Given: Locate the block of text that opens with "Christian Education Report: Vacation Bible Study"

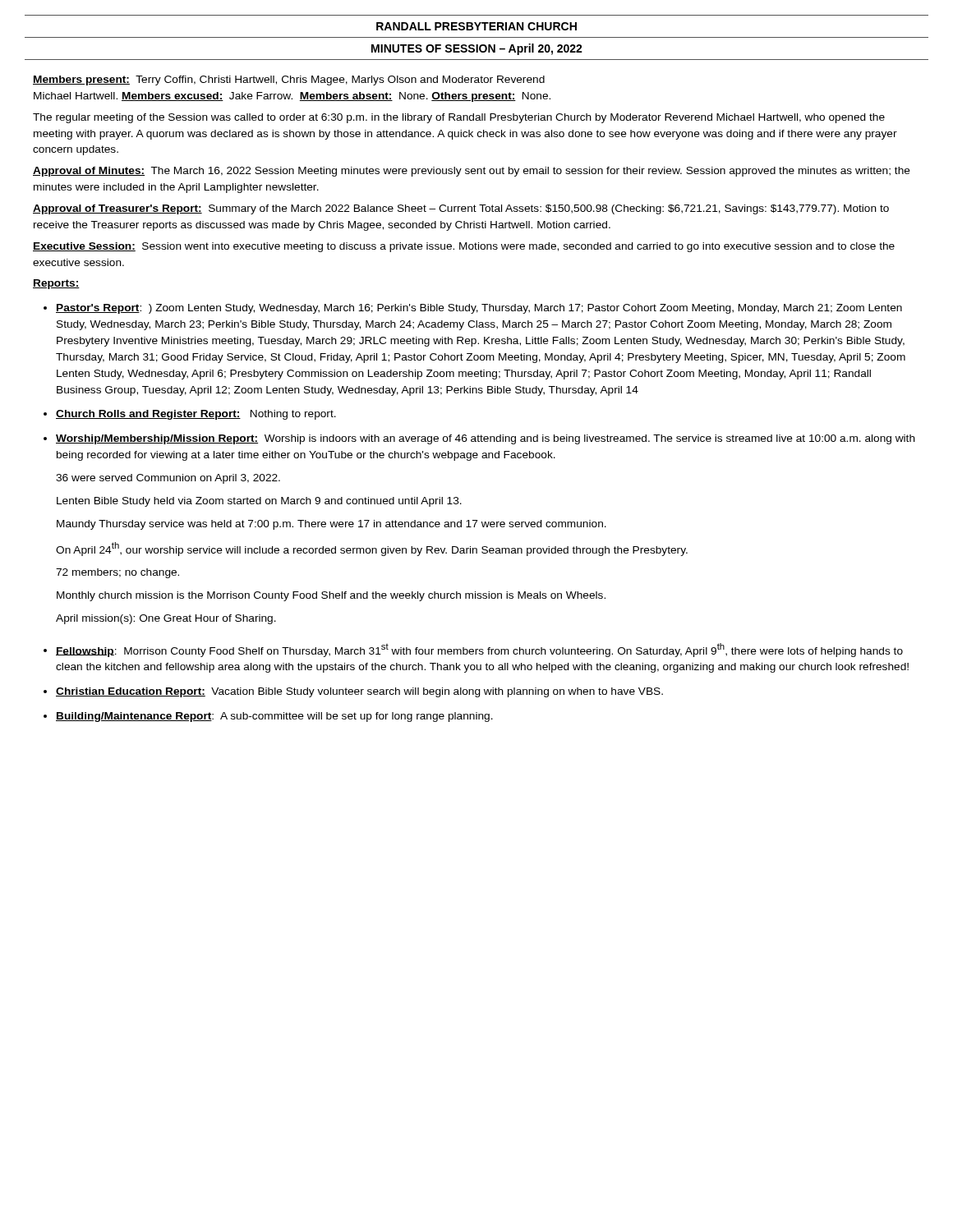Looking at the screenshot, I should [360, 691].
